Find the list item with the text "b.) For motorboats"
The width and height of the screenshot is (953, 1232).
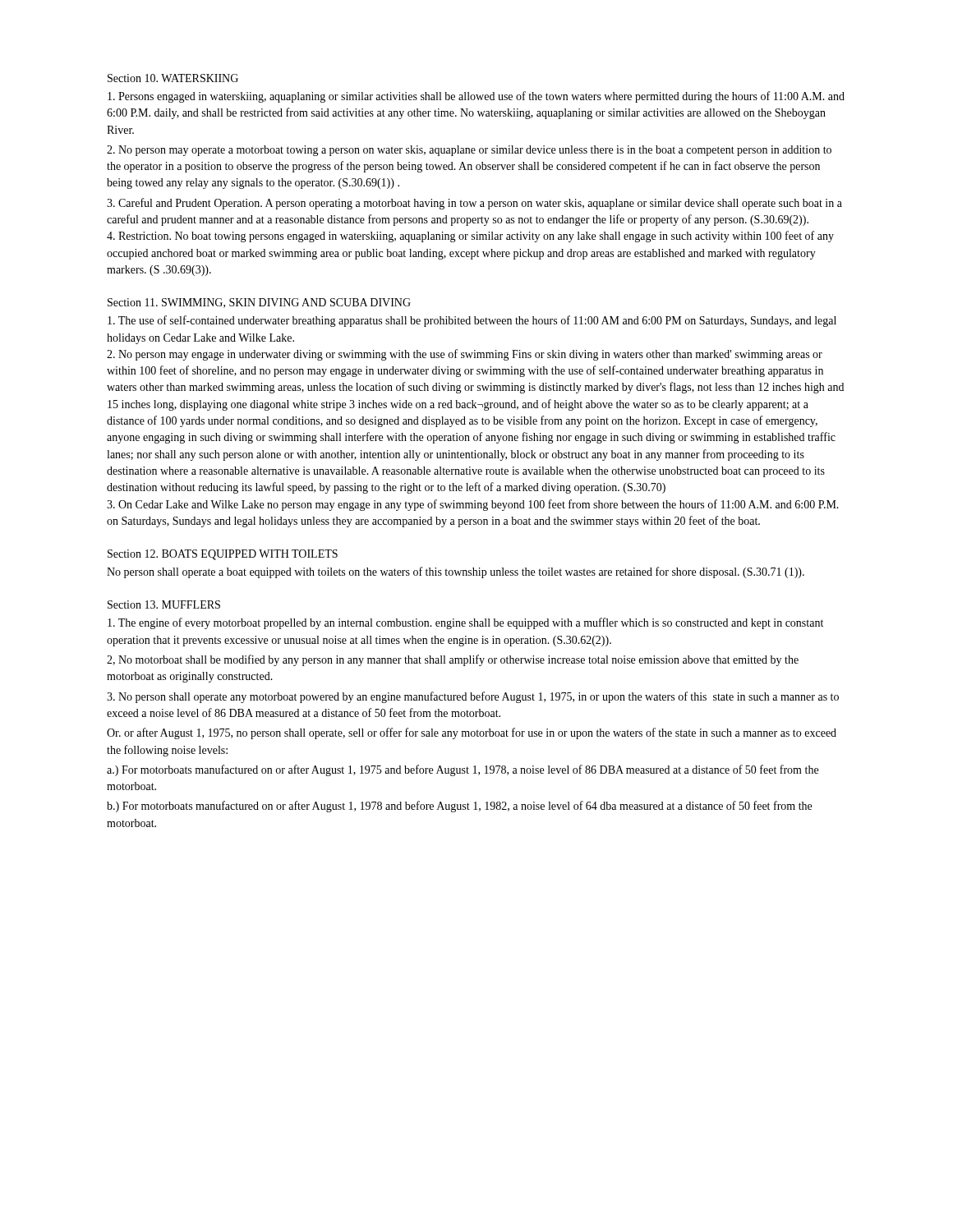(460, 815)
